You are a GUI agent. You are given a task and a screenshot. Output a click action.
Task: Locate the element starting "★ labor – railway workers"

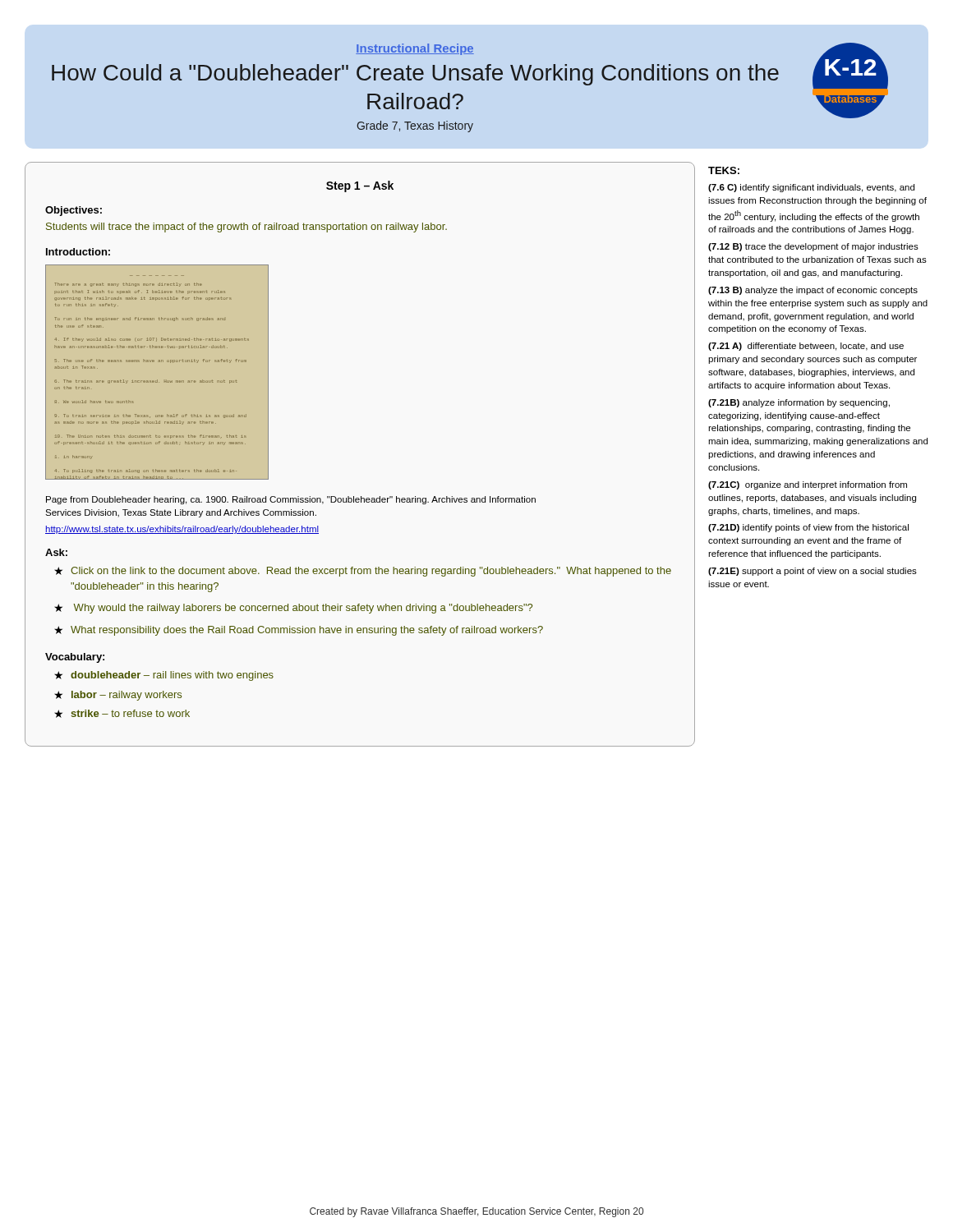118,695
